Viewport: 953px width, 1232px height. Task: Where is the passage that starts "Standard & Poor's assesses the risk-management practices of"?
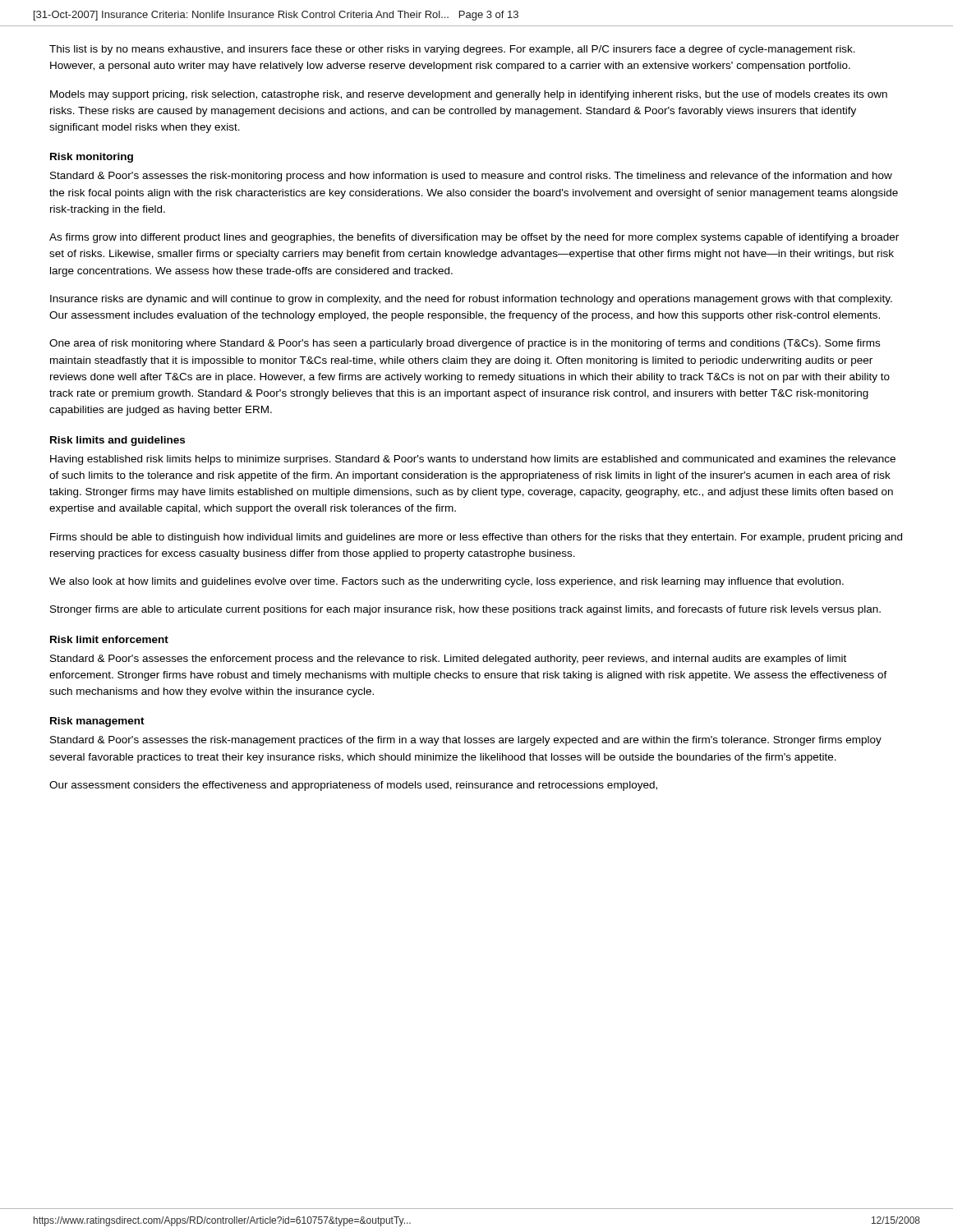point(465,748)
